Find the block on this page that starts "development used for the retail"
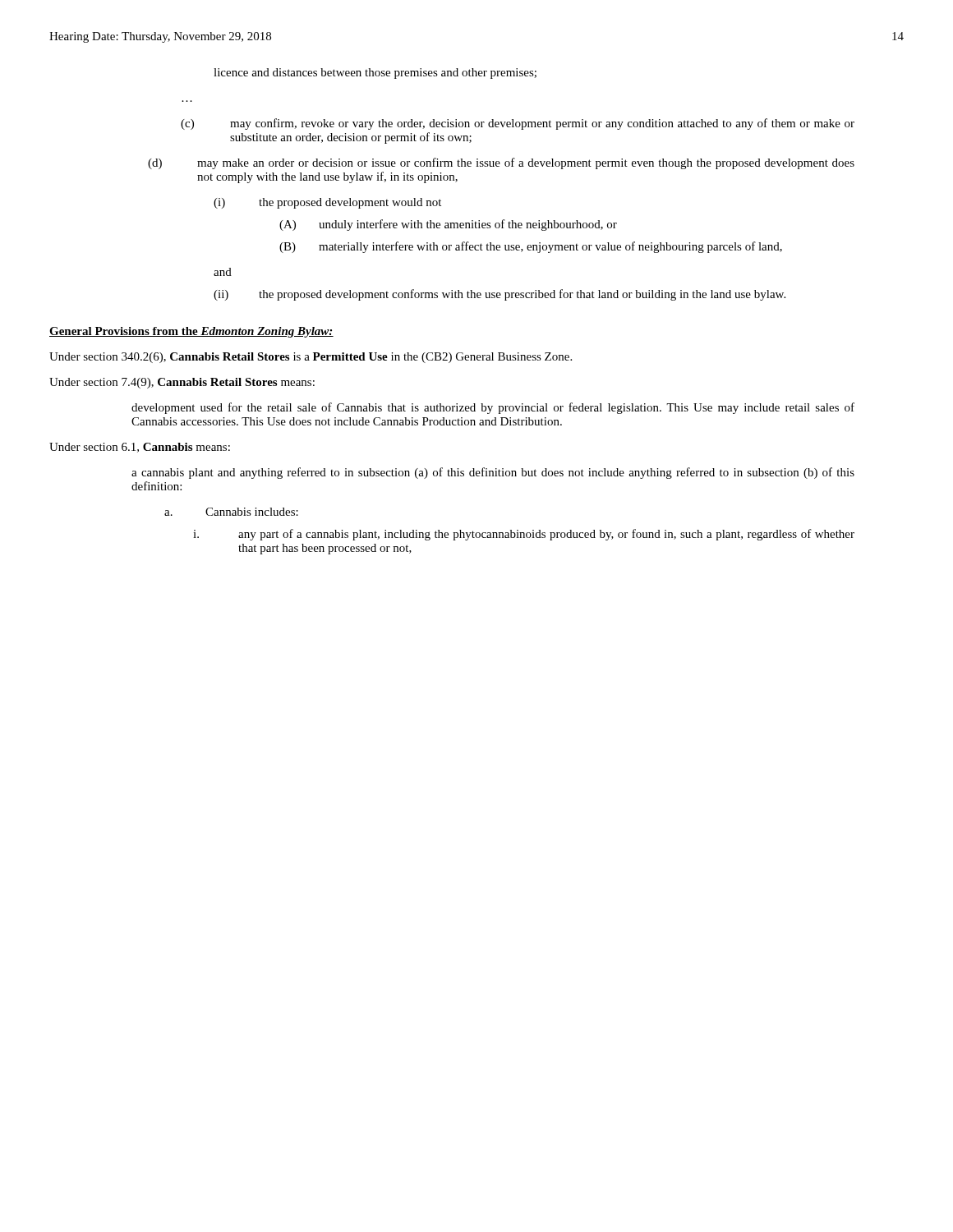The width and height of the screenshot is (953, 1232). tap(493, 414)
